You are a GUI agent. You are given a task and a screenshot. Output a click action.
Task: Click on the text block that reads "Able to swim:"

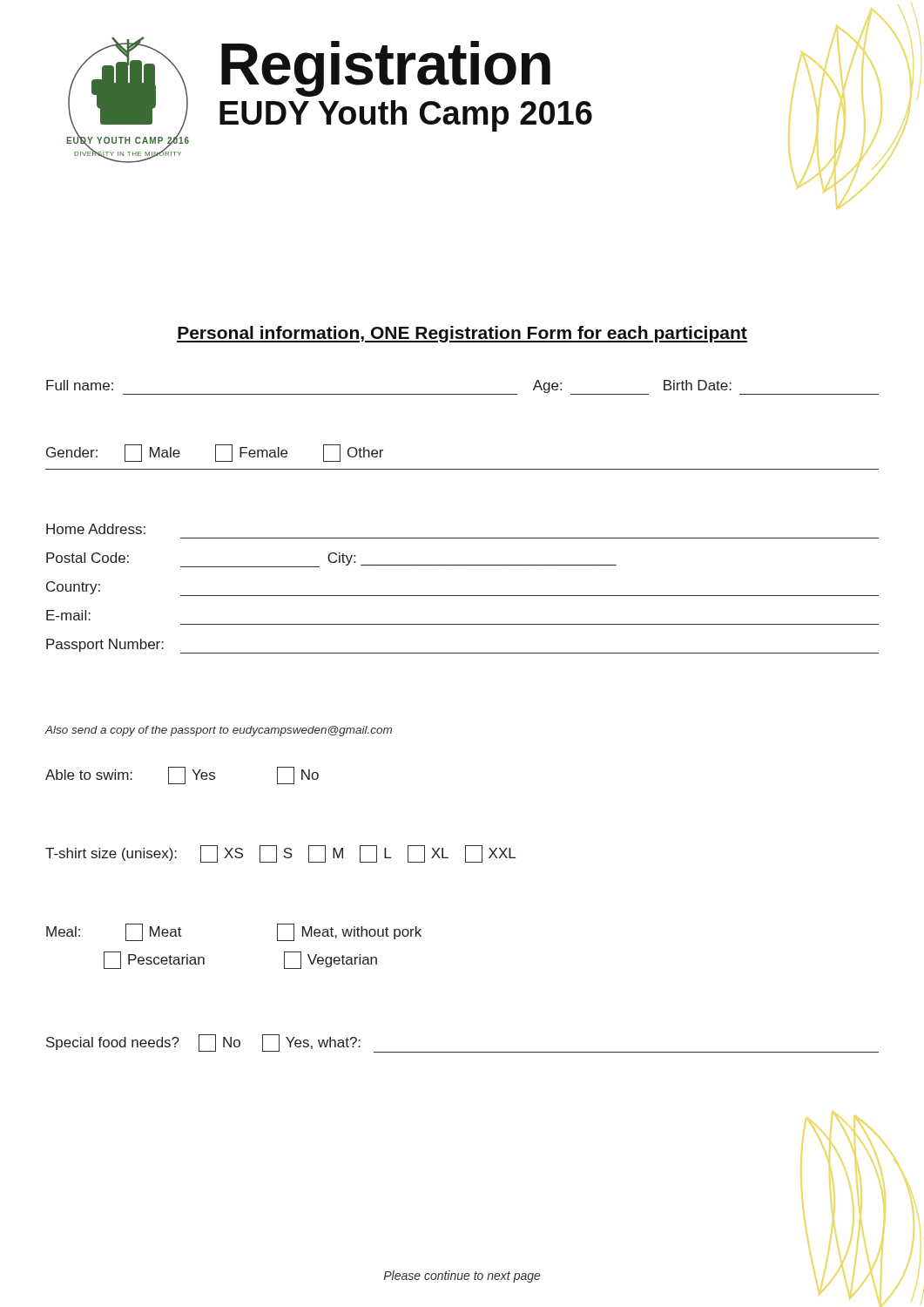tap(182, 776)
